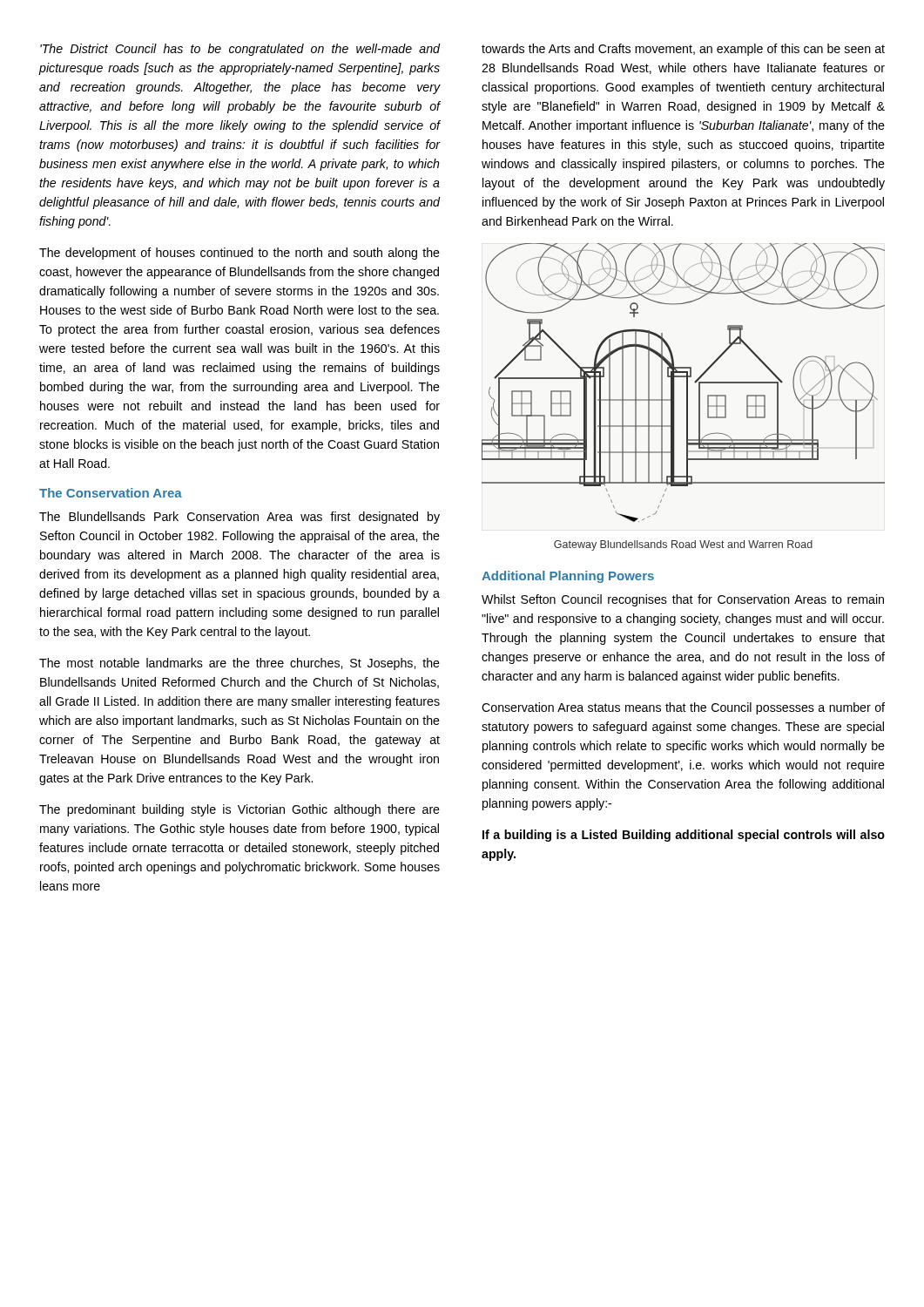
Task: Click on the text block containing "The Blundellsands Park Conservation Area was first designated"
Action: [x=240, y=574]
